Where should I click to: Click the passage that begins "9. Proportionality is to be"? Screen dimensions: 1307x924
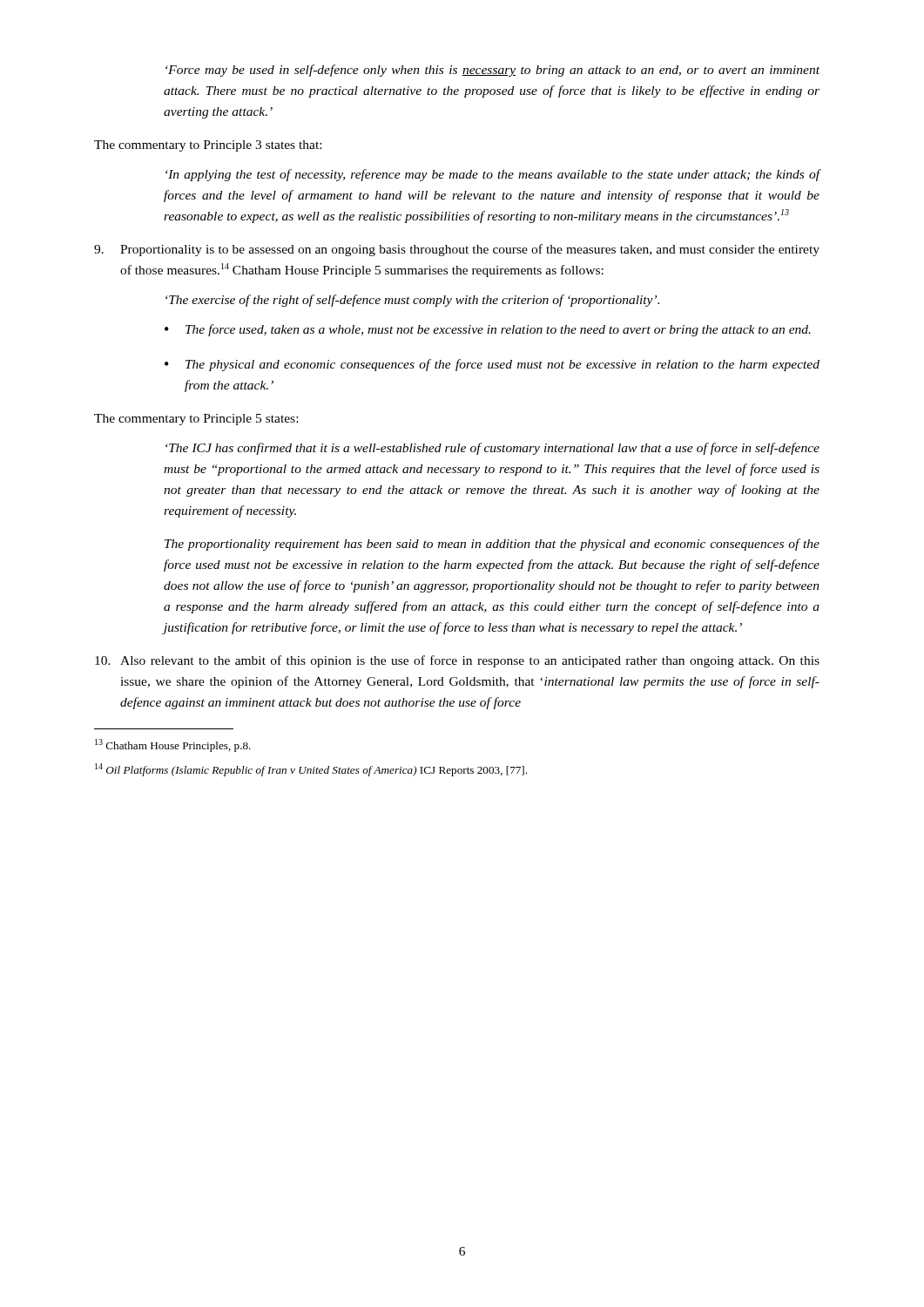click(x=457, y=260)
